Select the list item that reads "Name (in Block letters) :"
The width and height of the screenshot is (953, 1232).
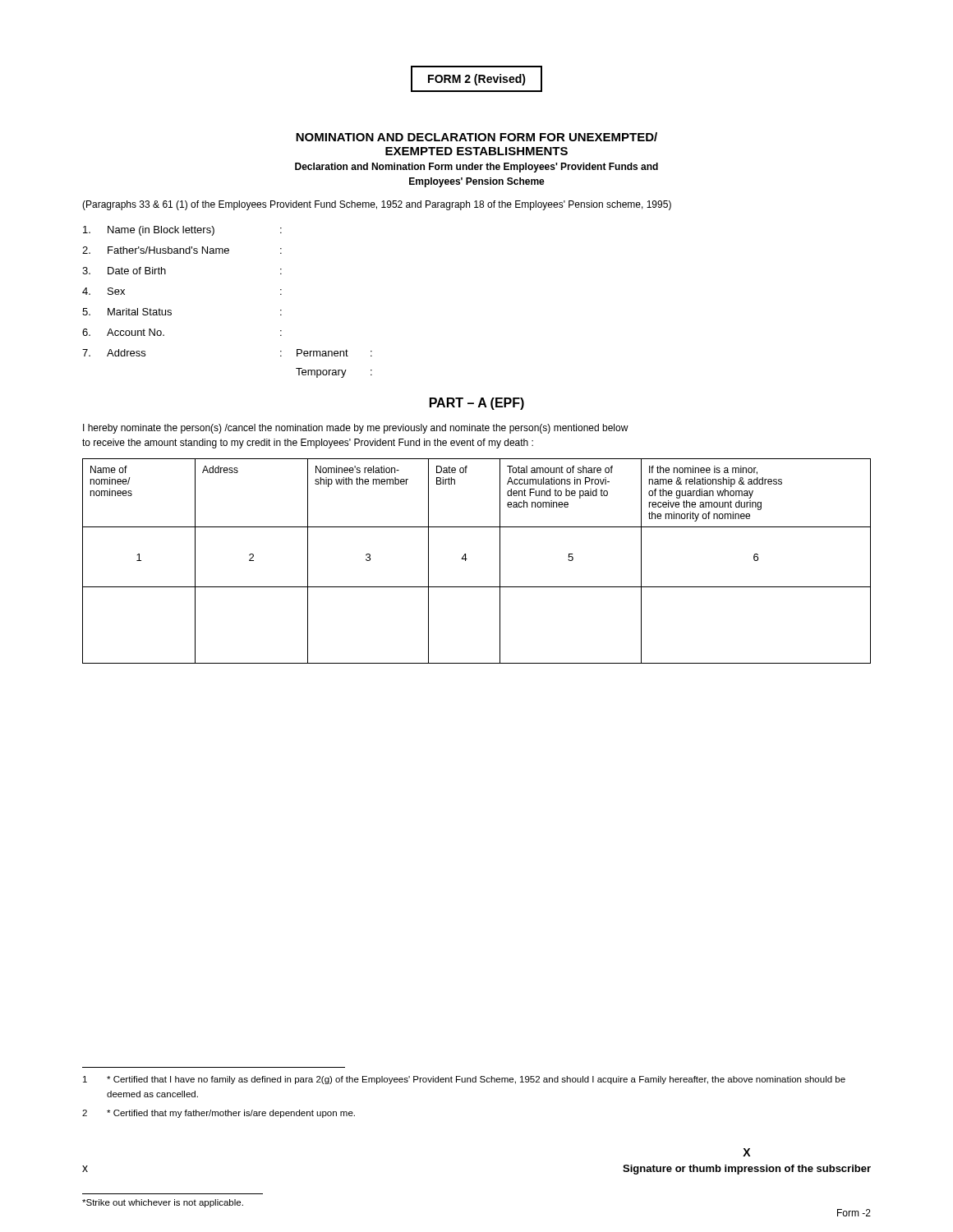189,230
